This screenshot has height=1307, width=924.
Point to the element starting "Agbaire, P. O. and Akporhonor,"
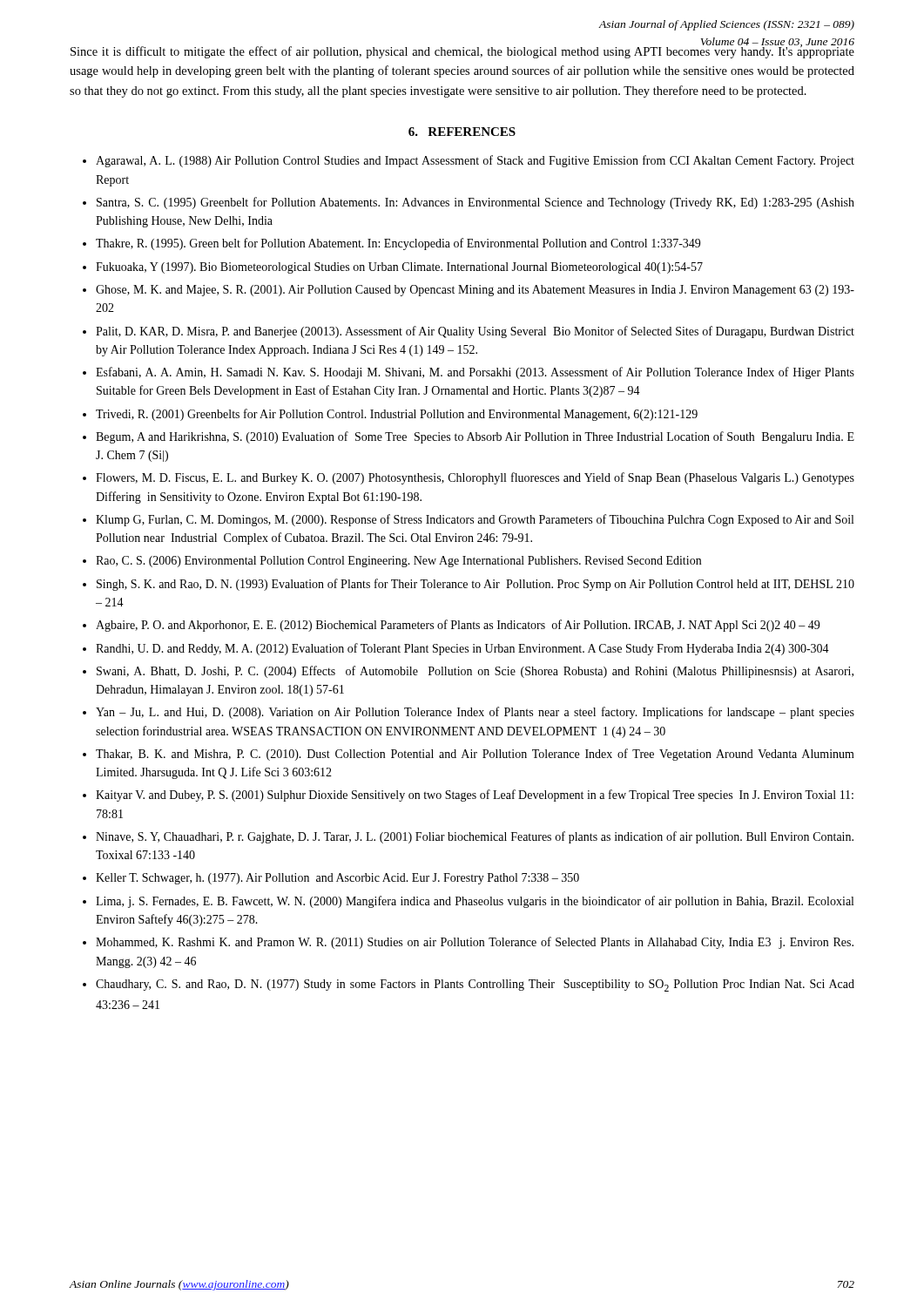pyautogui.click(x=458, y=625)
